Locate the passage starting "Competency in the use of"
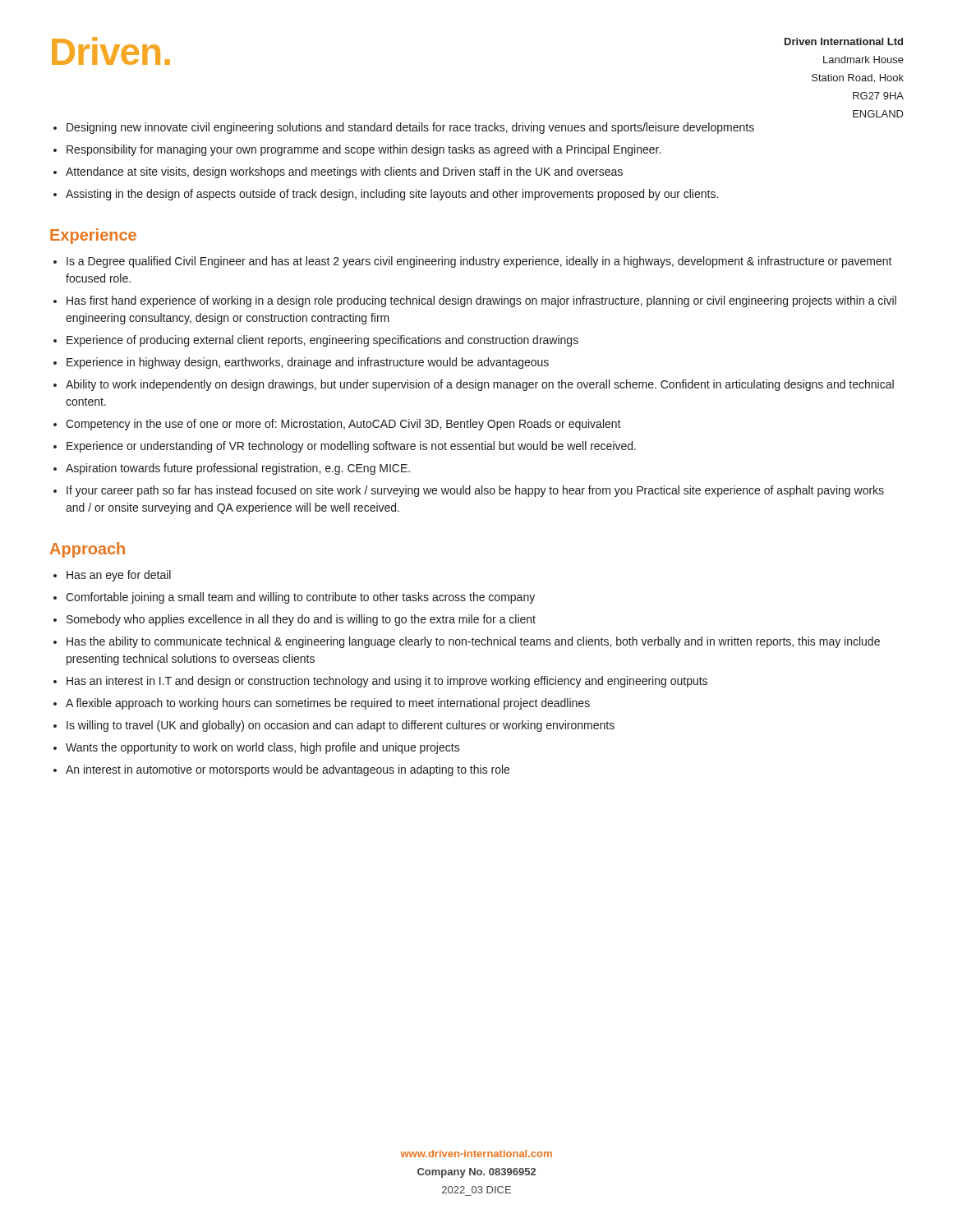The width and height of the screenshot is (953, 1232). coord(343,424)
